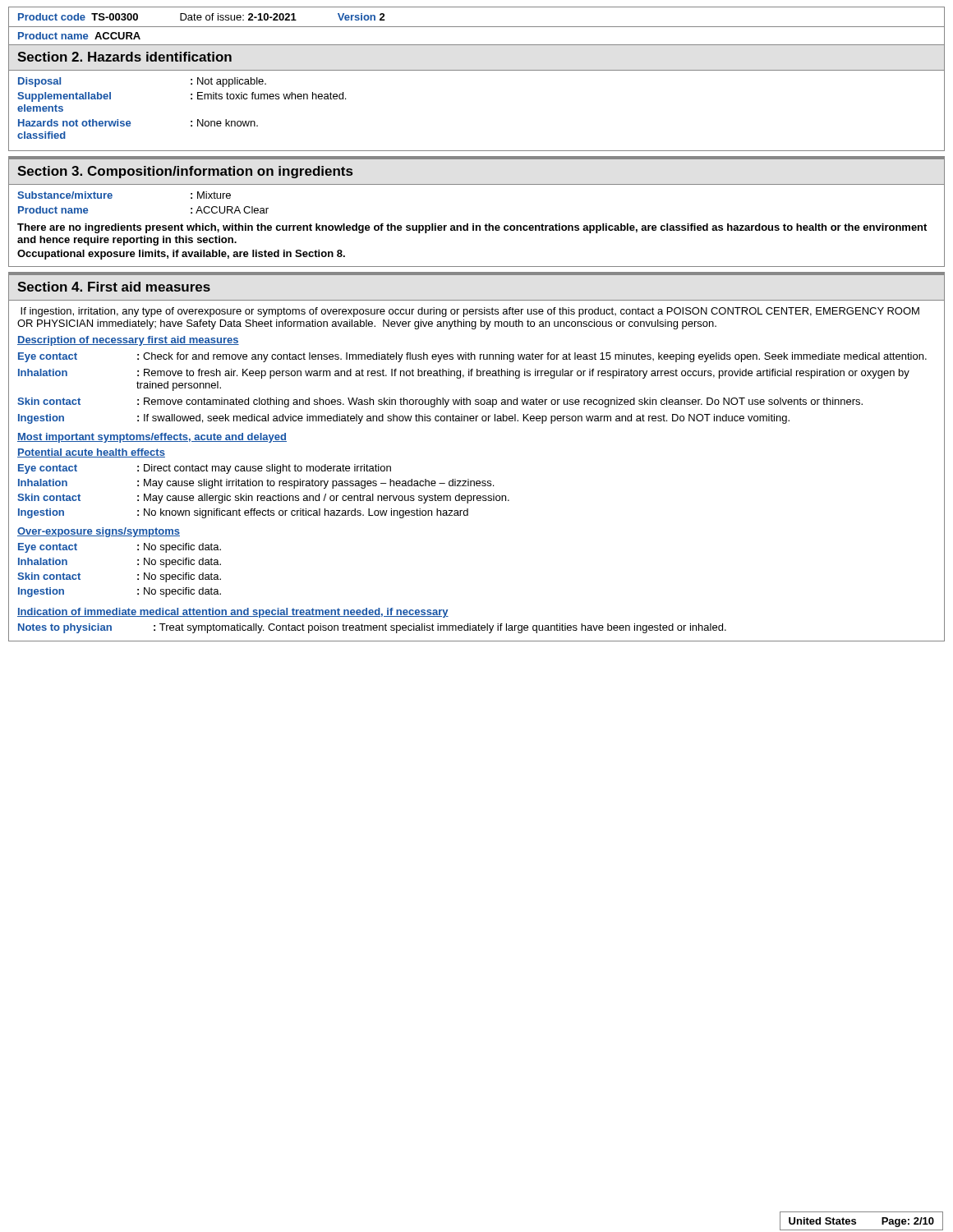The image size is (953, 1232).
Task: Select the text that says "Supplementallabelelements : Emits toxic fumes when heated."
Action: click(x=182, y=102)
